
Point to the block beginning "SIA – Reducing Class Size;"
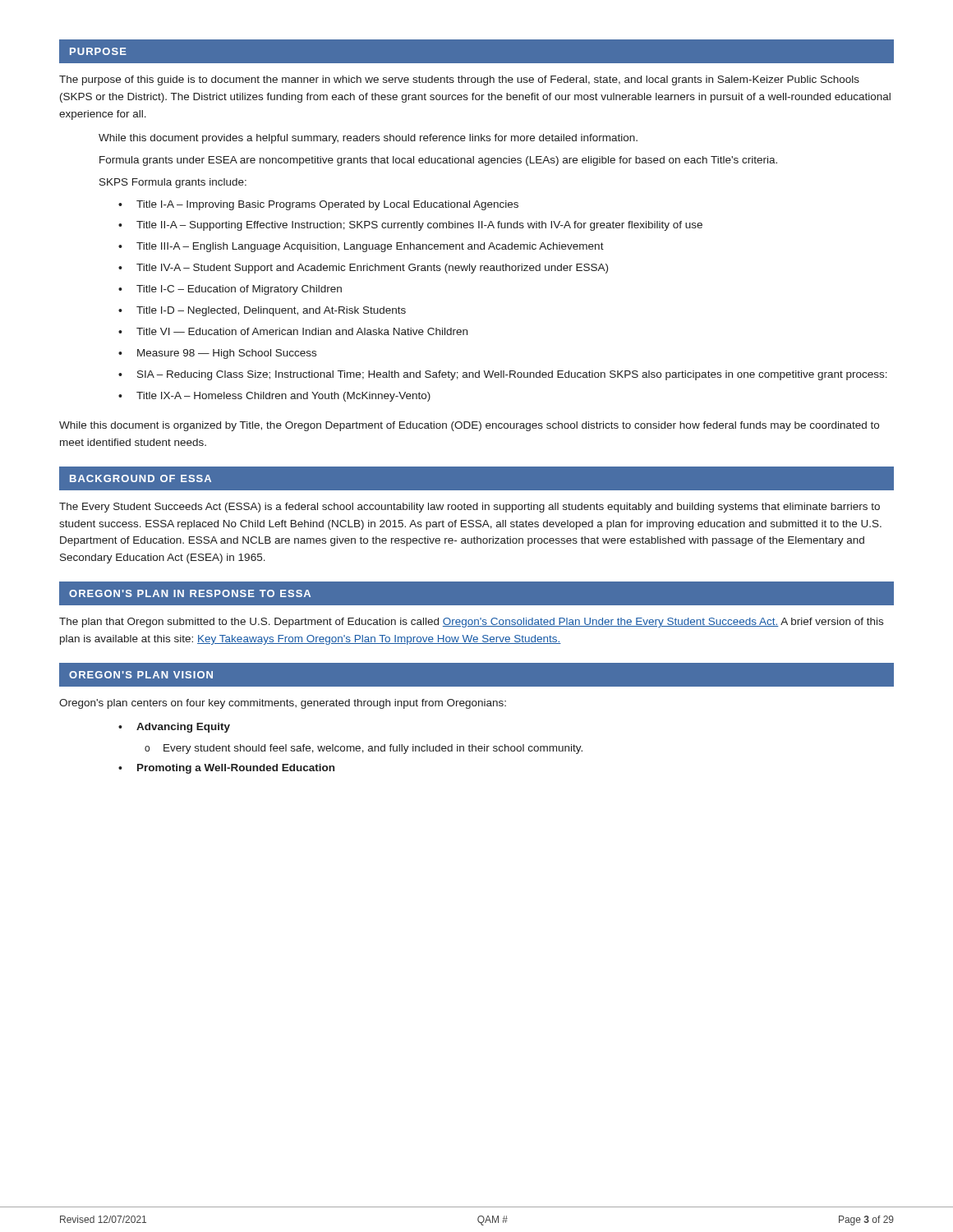pyautogui.click(x=506, y=375)
